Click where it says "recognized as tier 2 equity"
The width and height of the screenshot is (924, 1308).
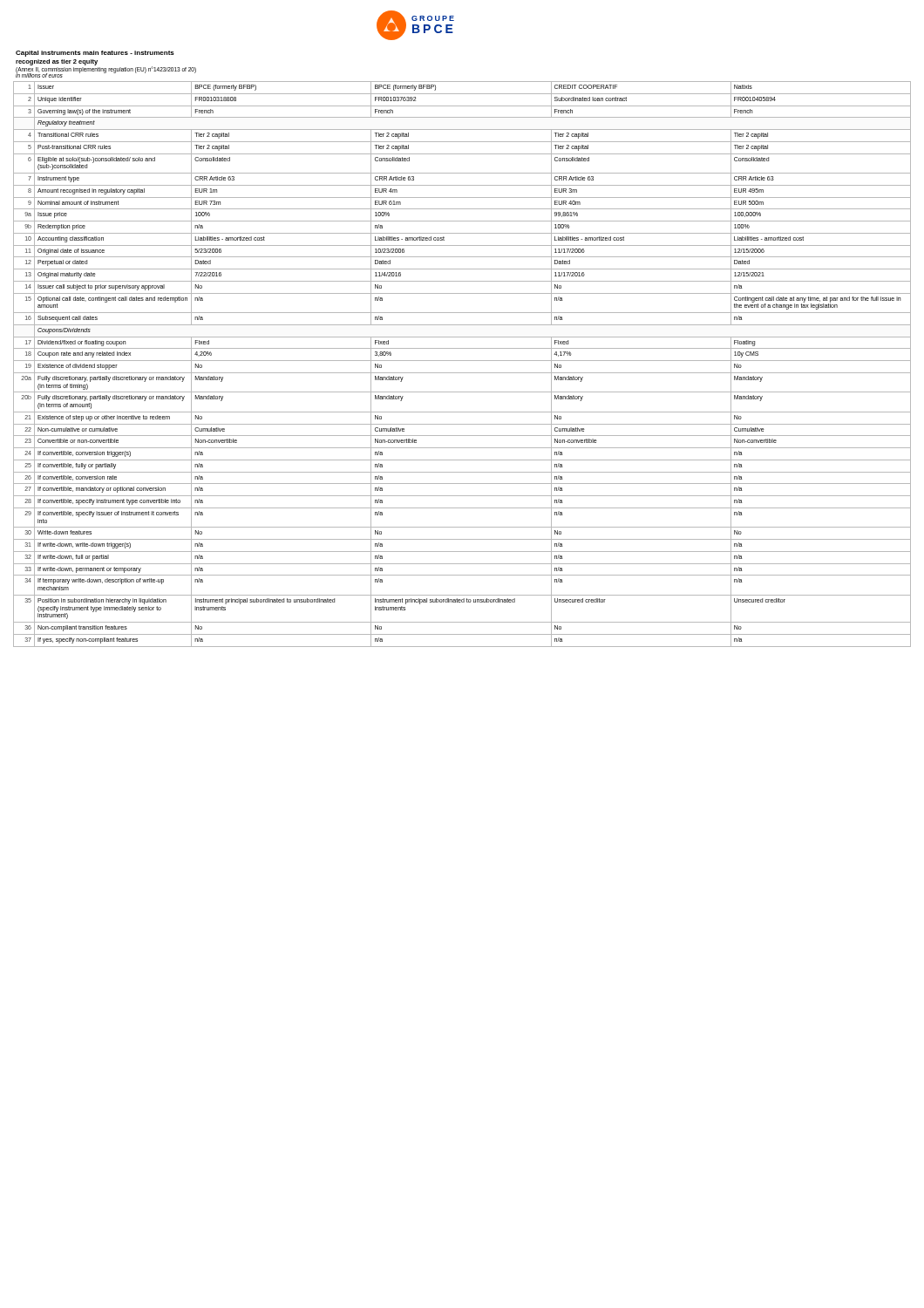point(57,61)
